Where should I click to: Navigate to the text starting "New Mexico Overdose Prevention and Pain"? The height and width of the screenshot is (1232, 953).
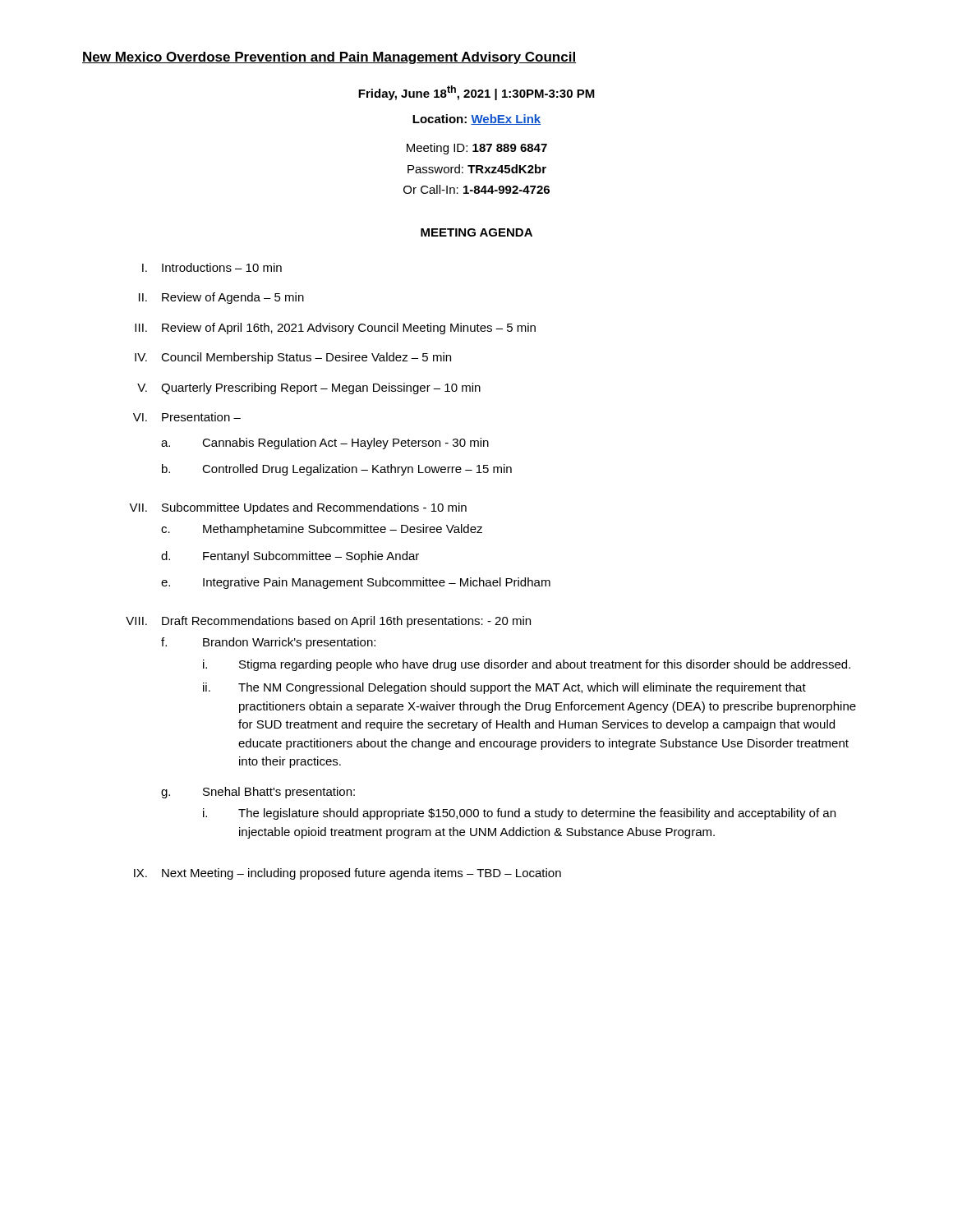point(329,57)
